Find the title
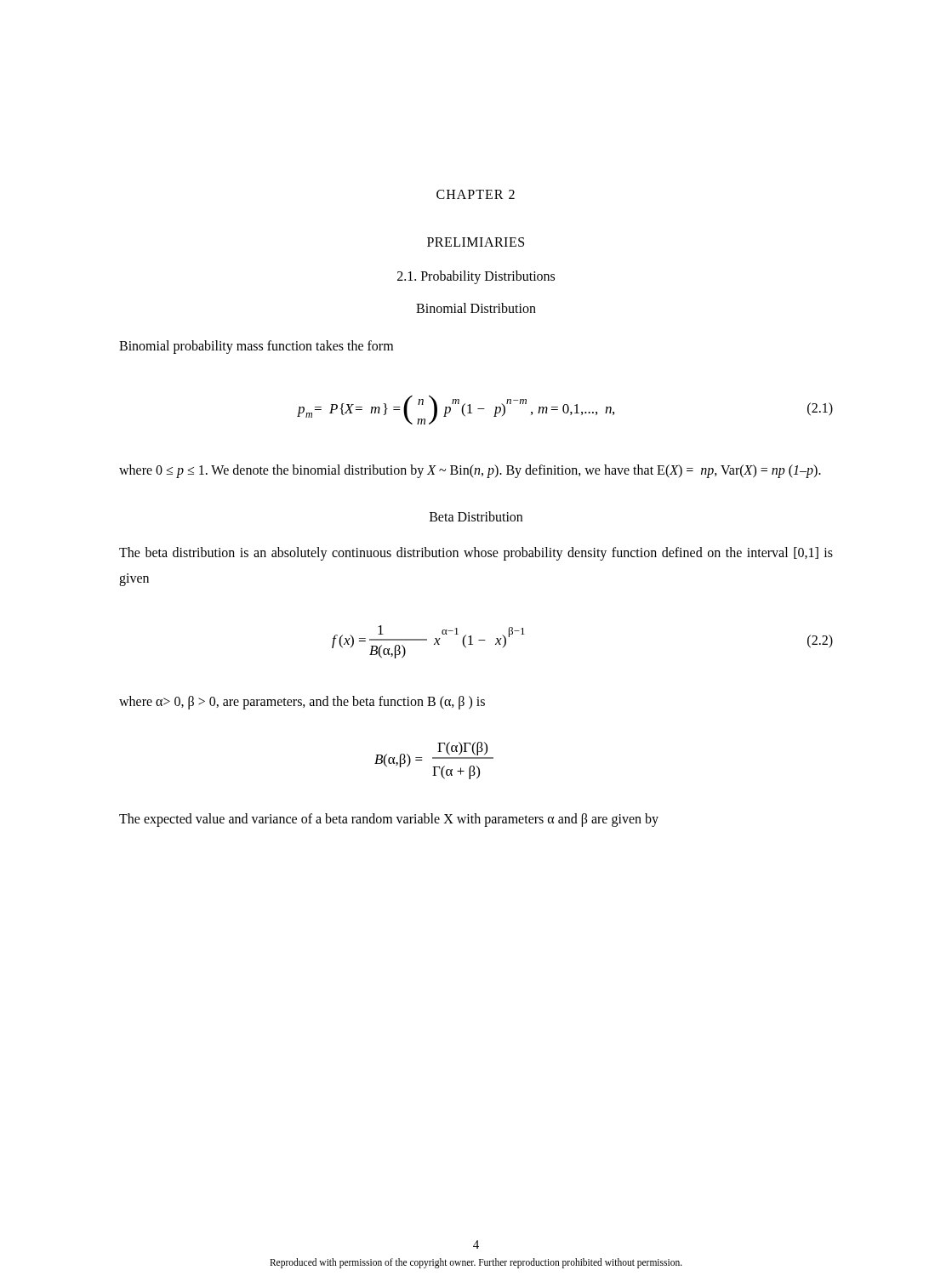 pos(476,194)
